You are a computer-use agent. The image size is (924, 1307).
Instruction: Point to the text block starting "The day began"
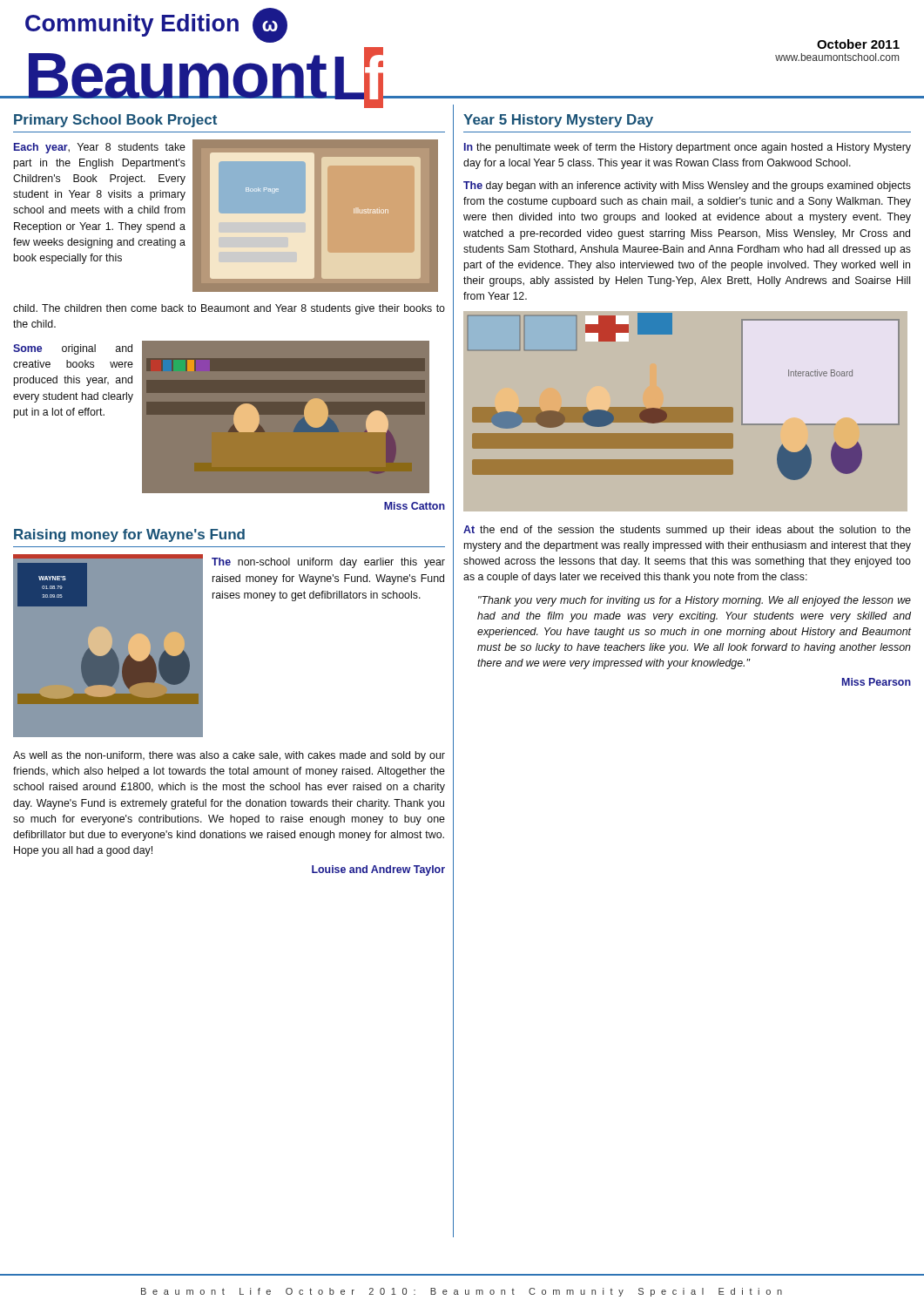point(687,241)
